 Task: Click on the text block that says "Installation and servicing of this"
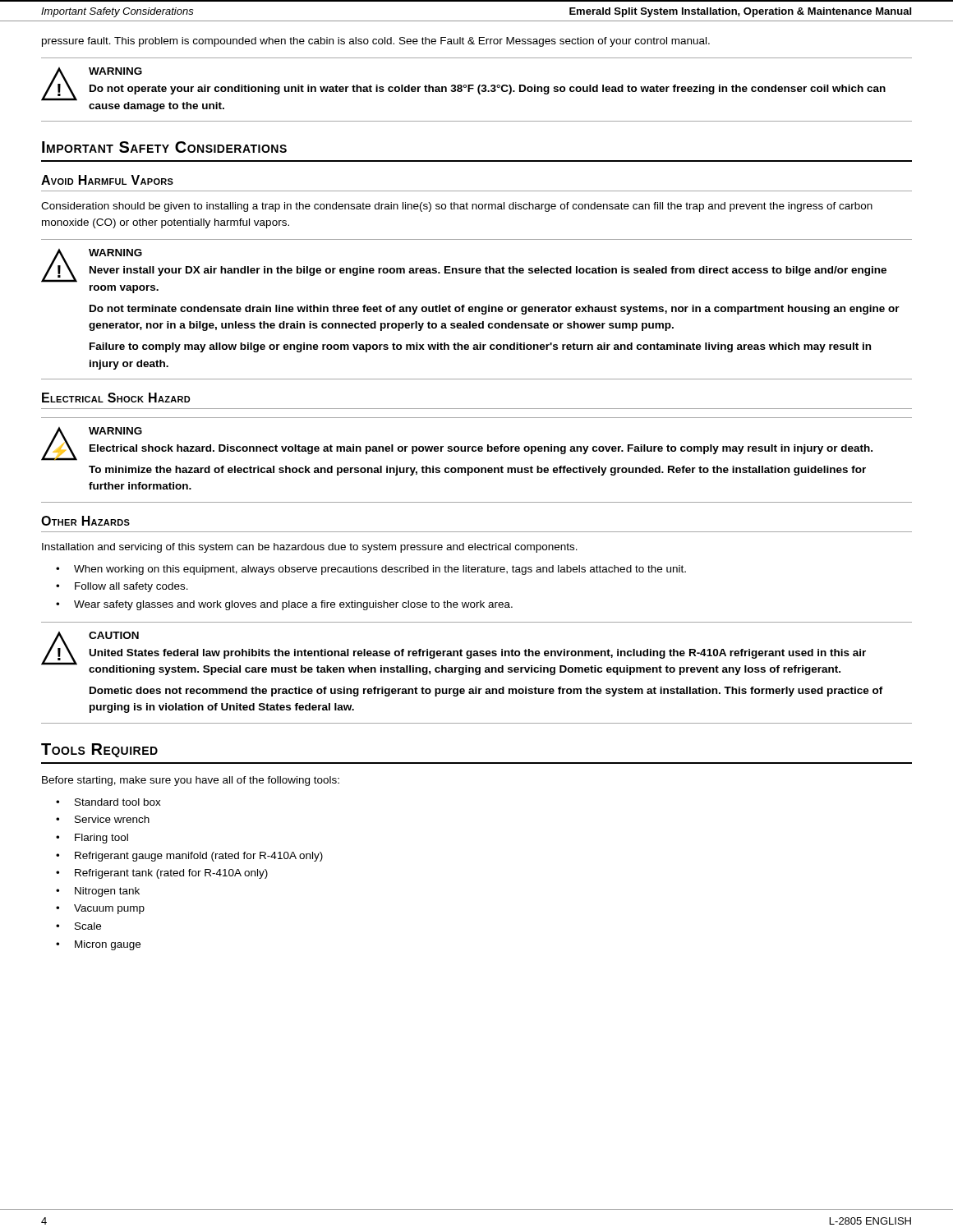310,546
